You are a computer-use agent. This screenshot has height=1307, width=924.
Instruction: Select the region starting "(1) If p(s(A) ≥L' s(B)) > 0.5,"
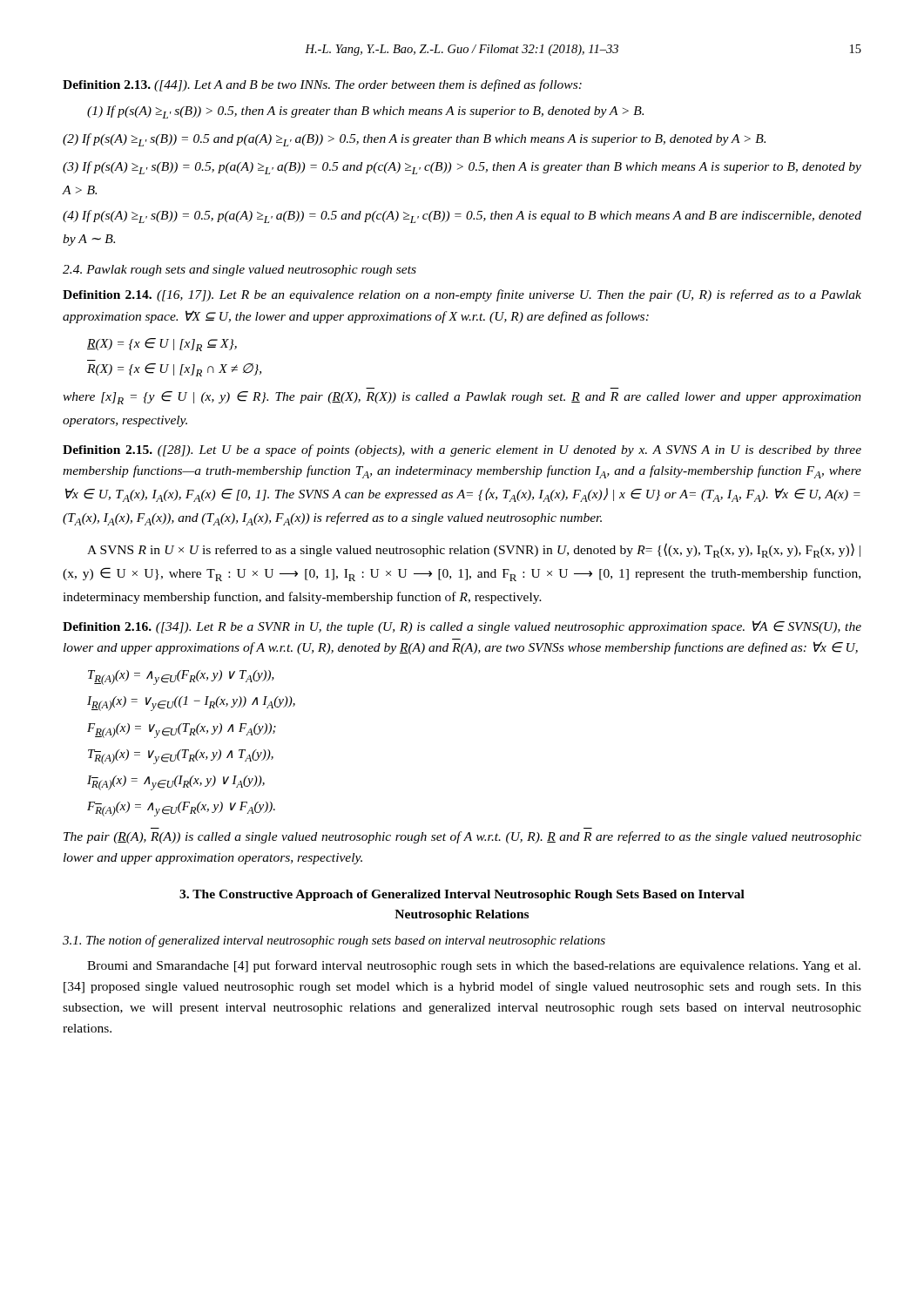point(366,112)
